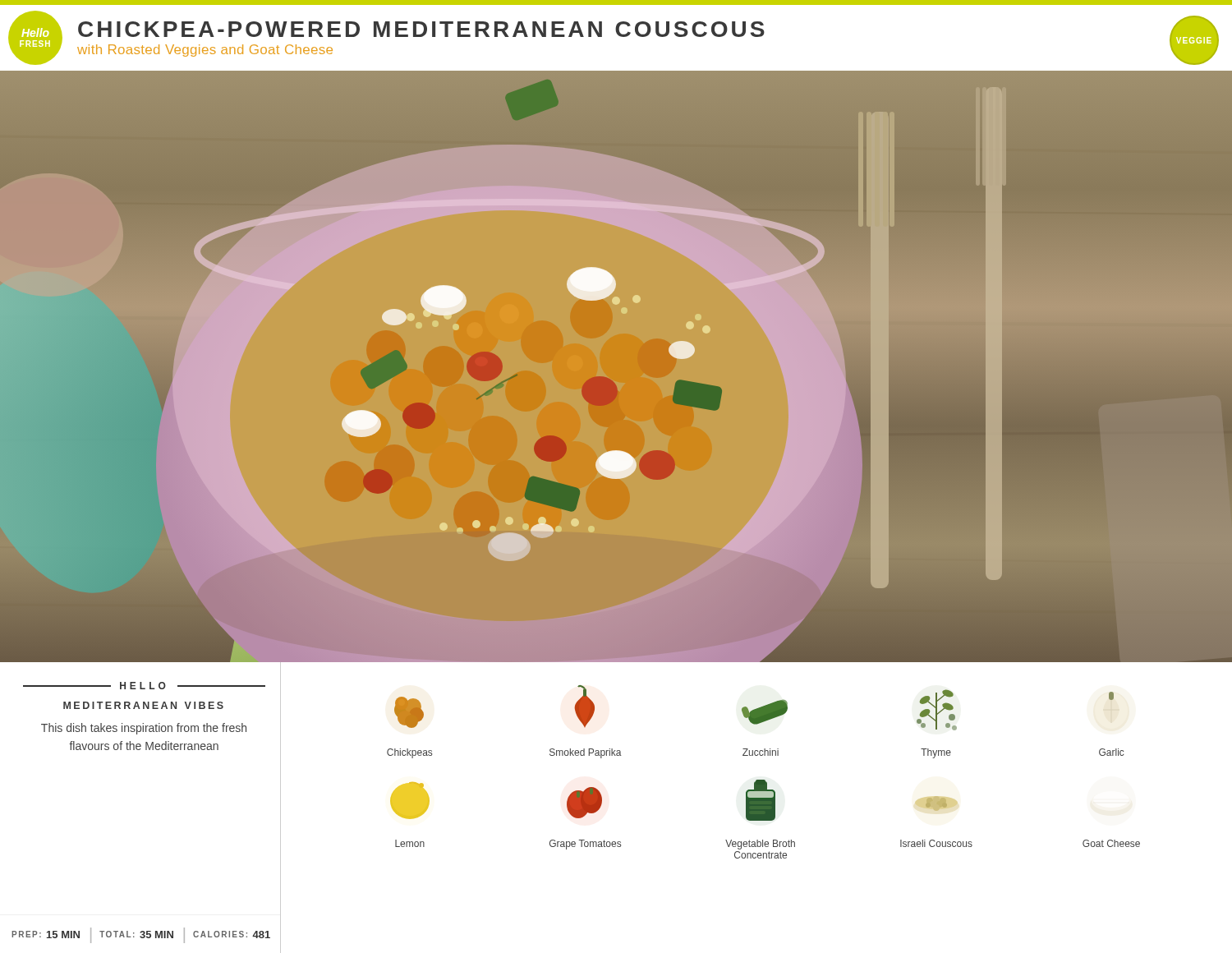This screenshot has width=1232, height=953.
Task: Select the passage starting "CHICKPEA-POWERED MEDITERRANEAN COUSCOUS"
Action: point(422,29)
